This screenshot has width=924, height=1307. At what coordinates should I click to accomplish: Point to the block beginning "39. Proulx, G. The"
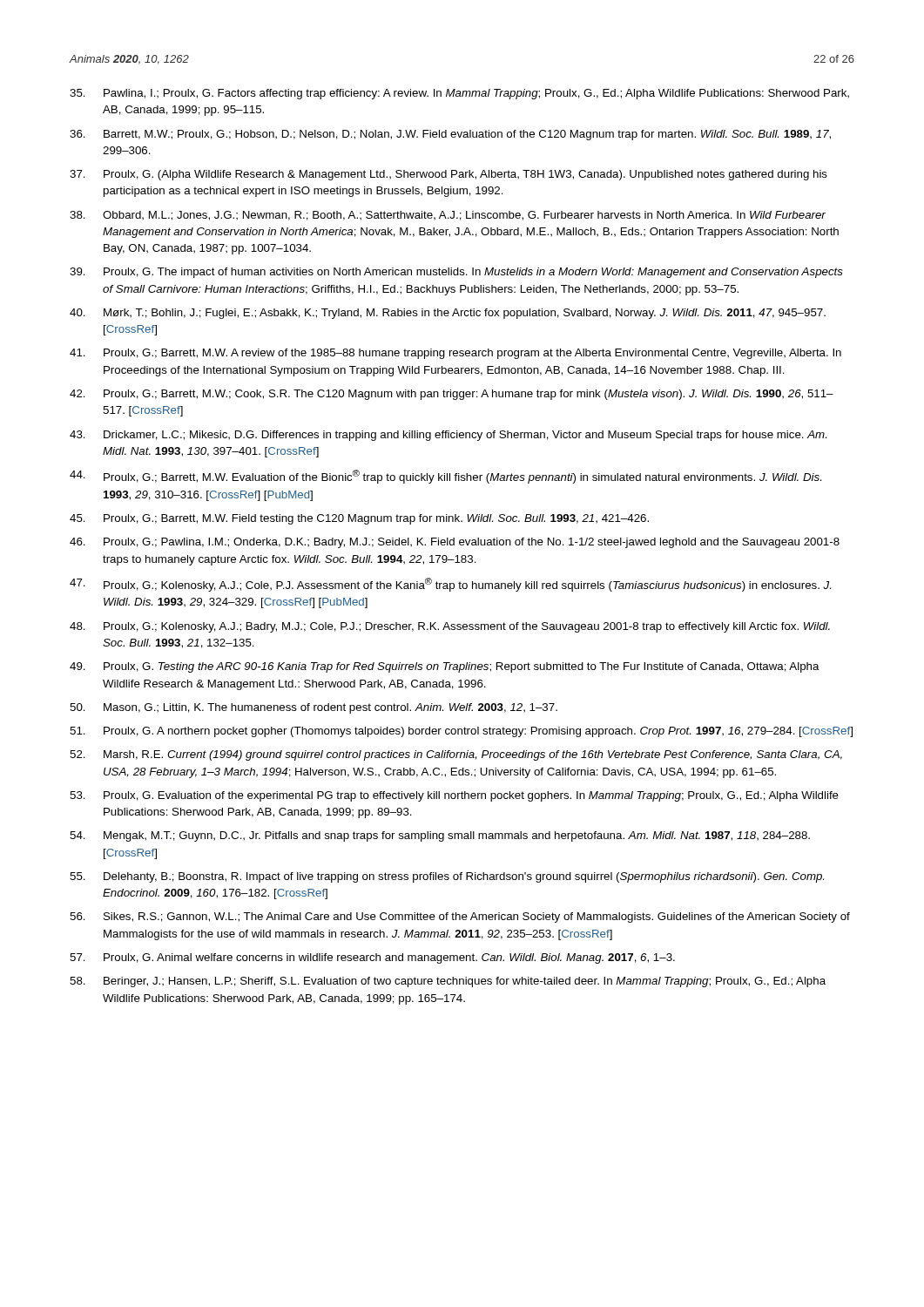click(x=462, y=280)
